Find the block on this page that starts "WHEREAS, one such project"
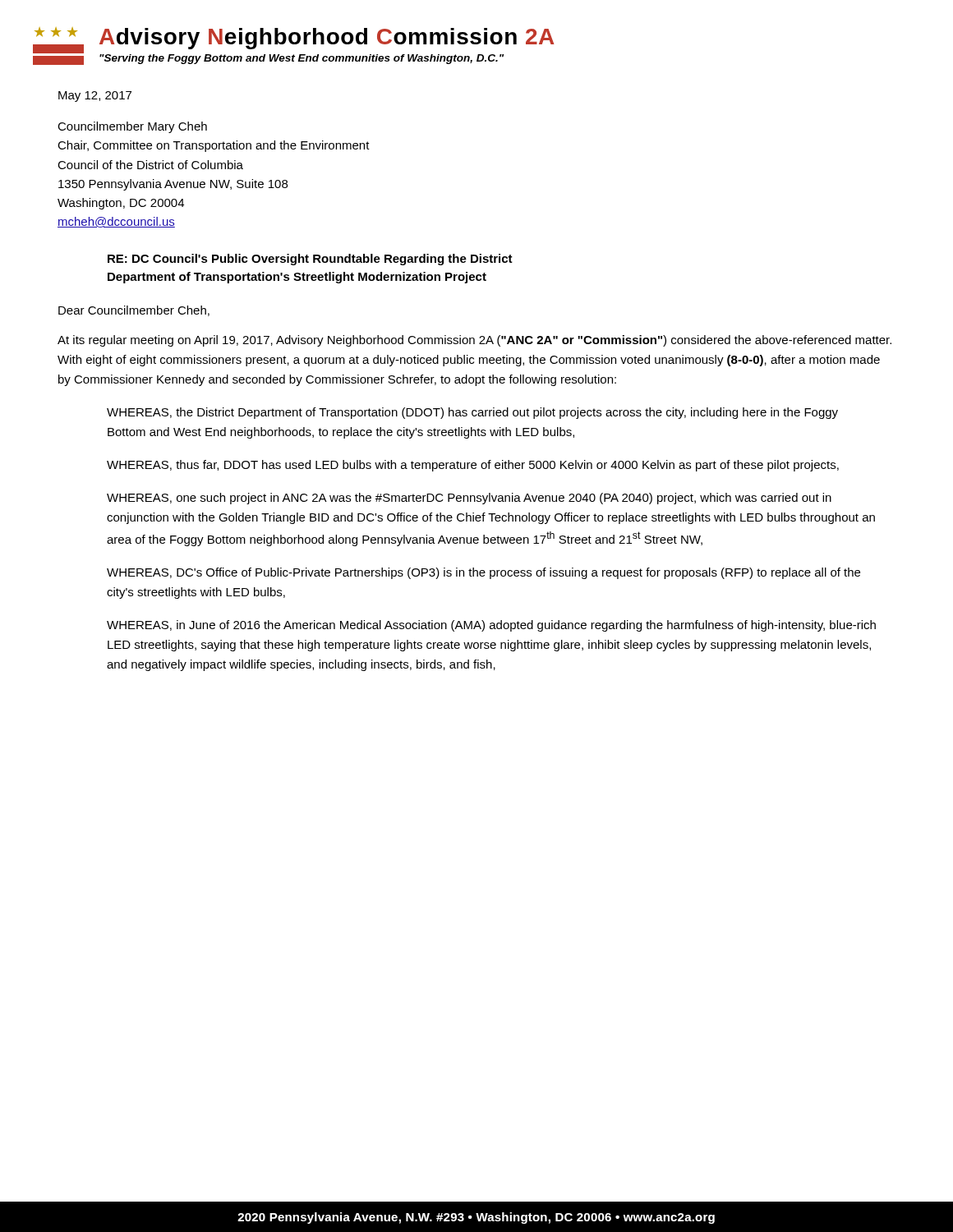 [x=491, y=518]
